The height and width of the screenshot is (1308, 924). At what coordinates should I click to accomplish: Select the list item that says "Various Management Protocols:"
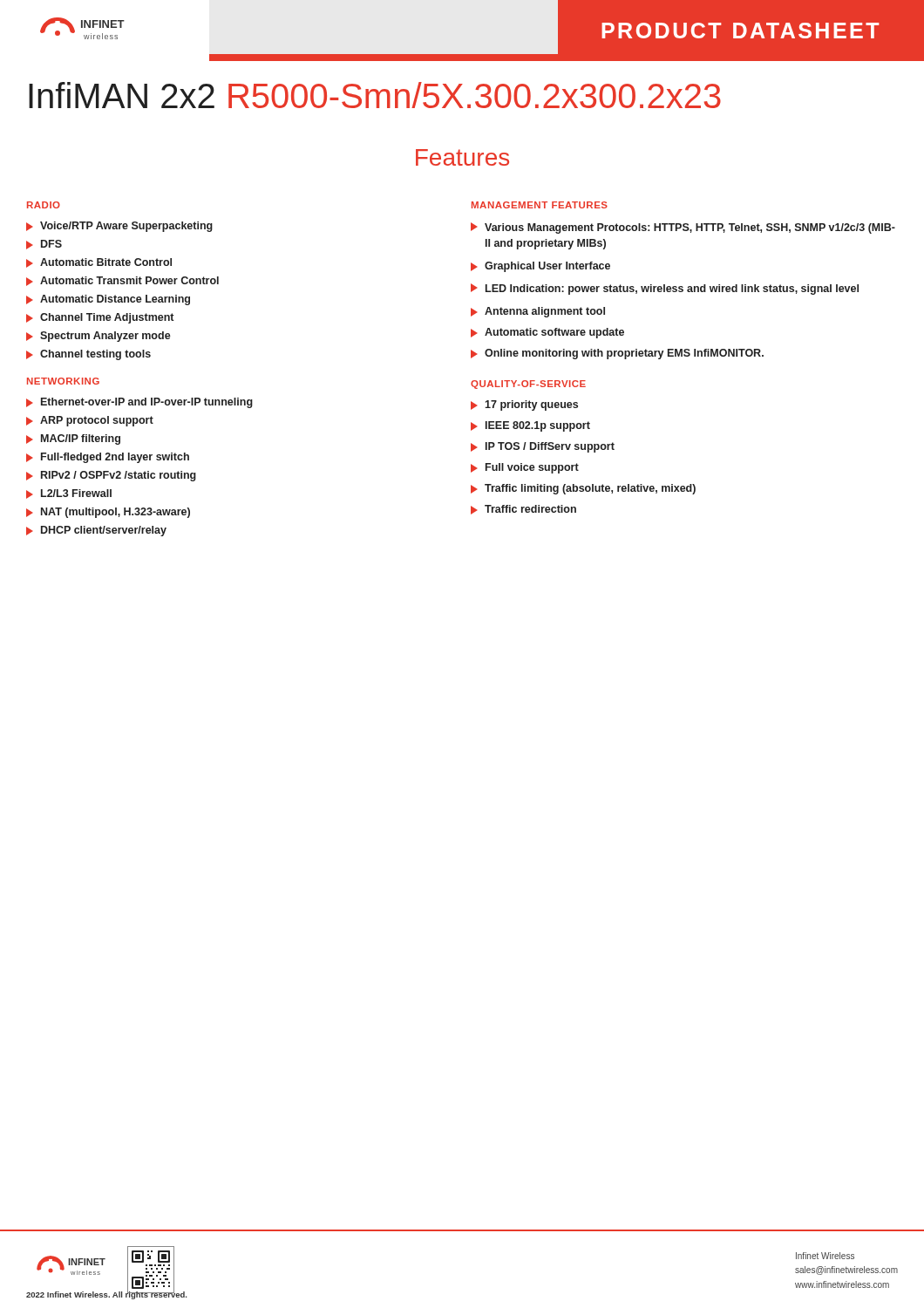coord(684,236)
